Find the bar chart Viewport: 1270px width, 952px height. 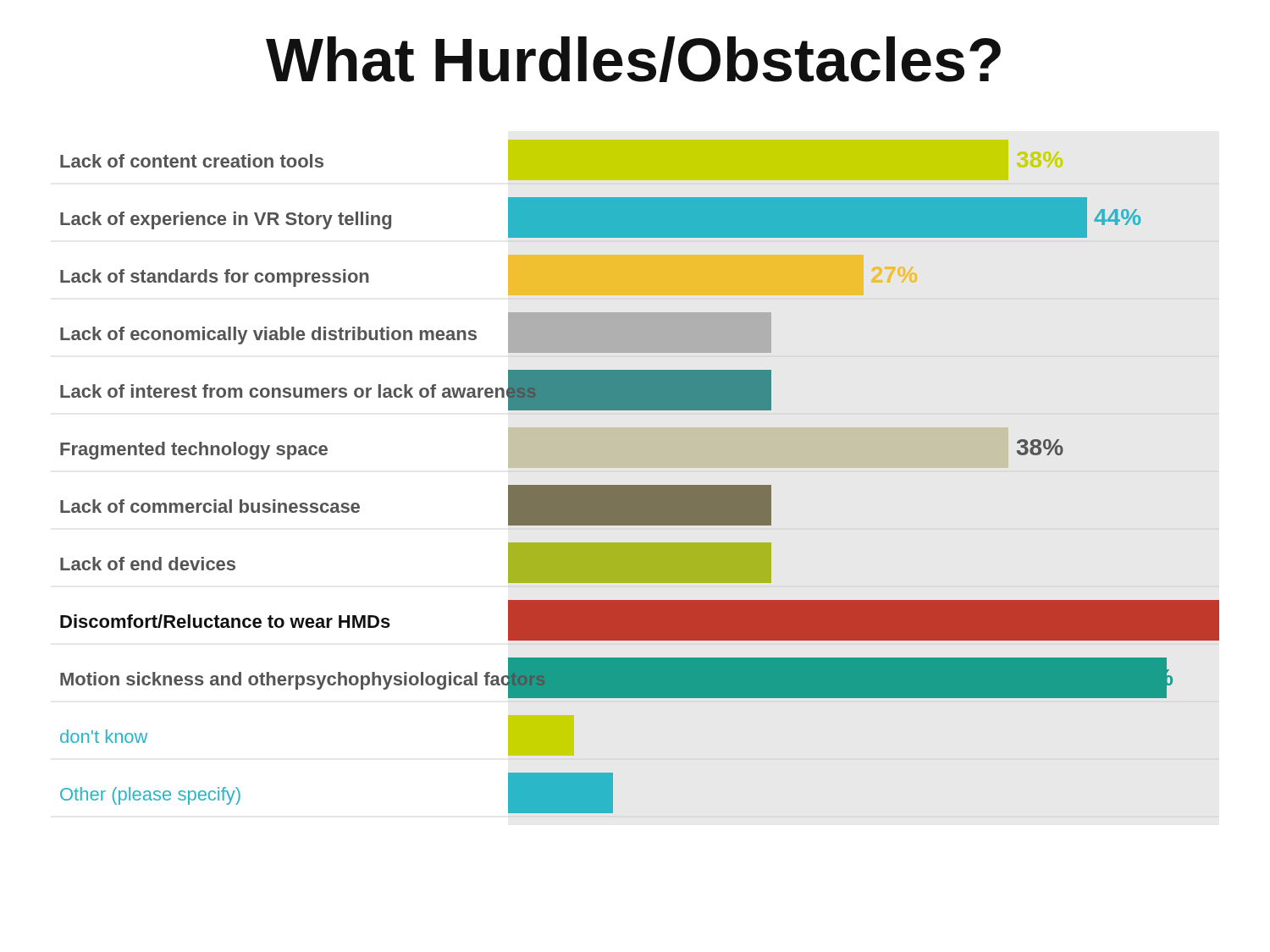coord(635,478)
